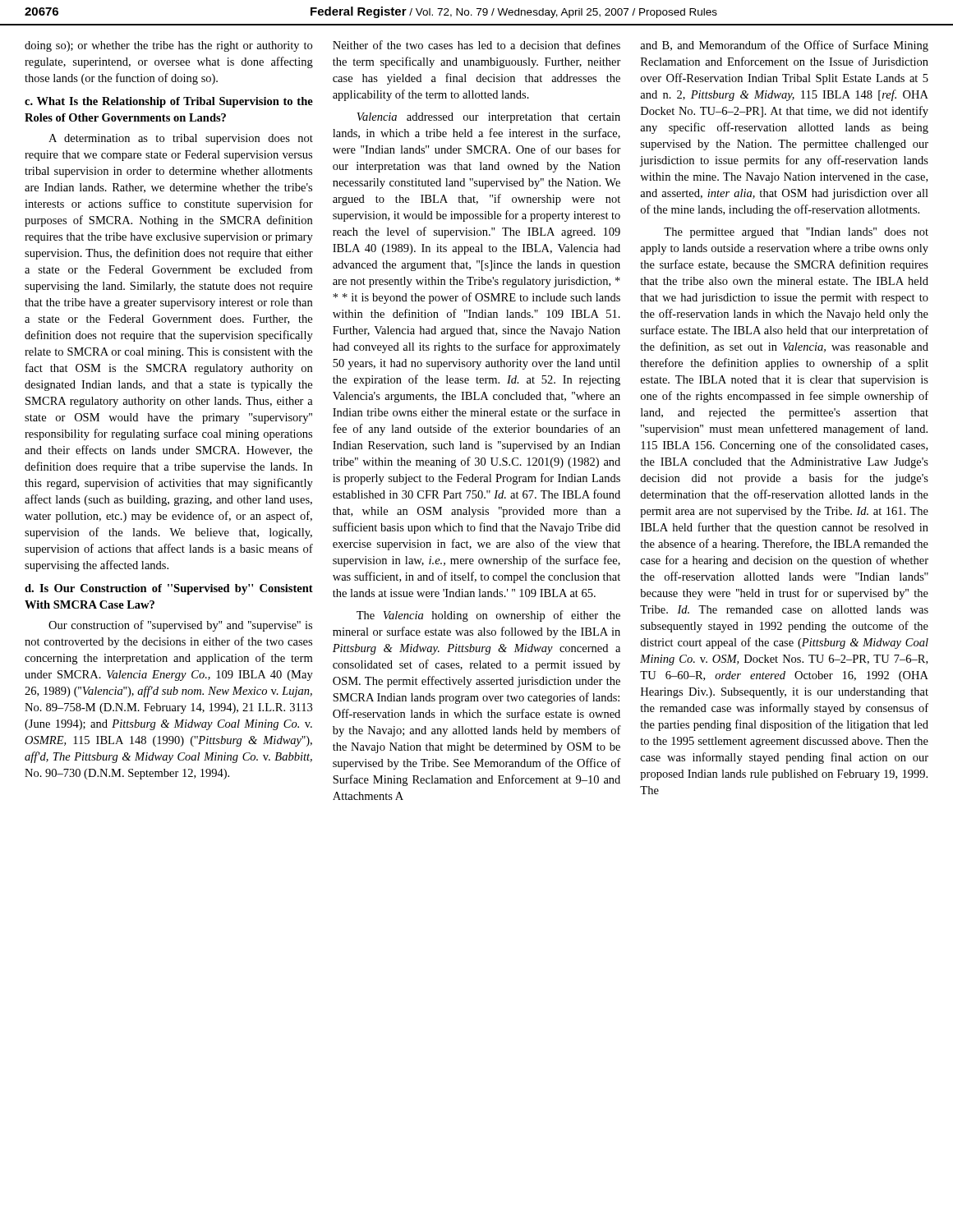Click on the text block starting "and B, and Memorandum of the Office"

(x=784, y=417)
